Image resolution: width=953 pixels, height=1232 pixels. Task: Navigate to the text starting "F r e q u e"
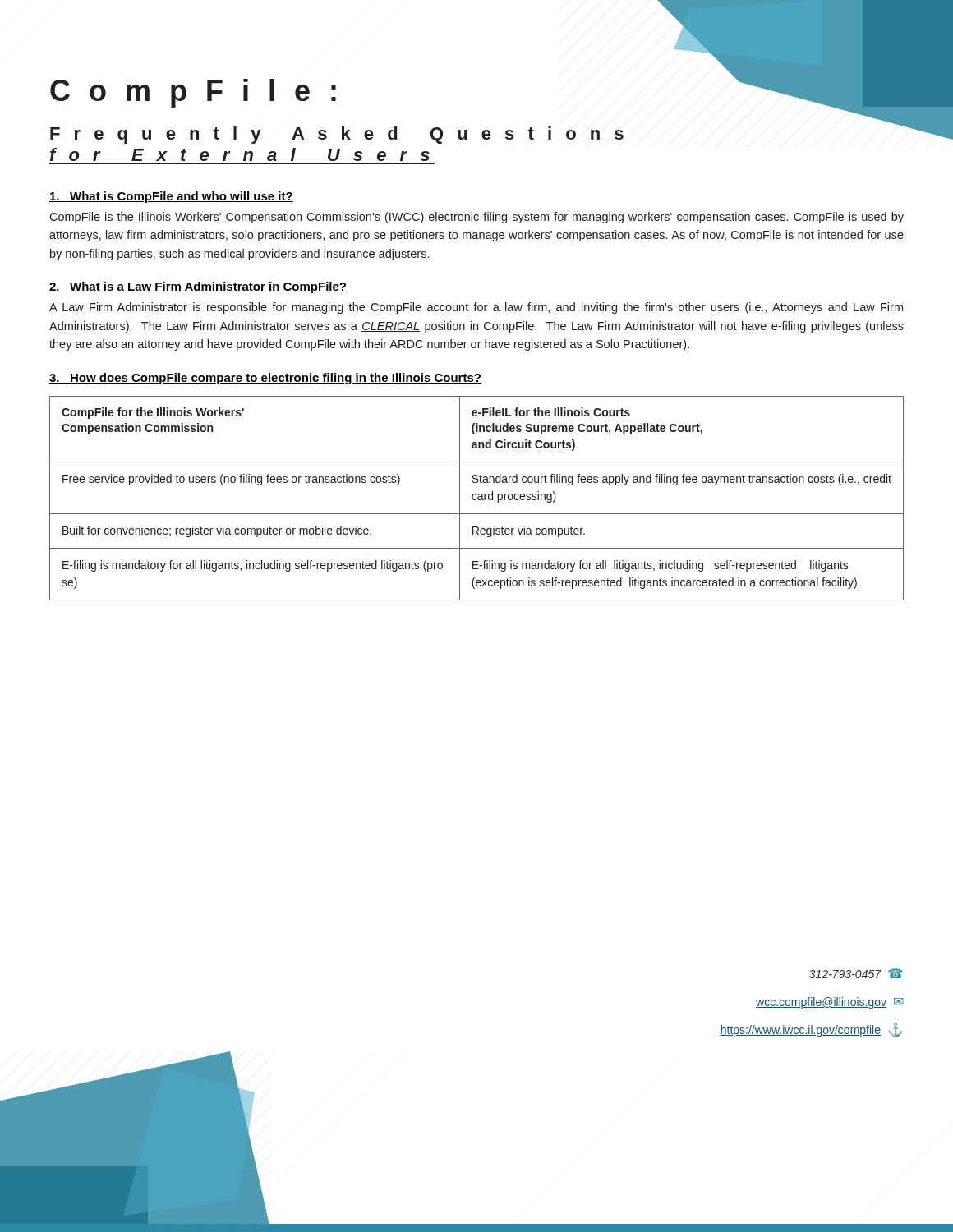point(476,145)
